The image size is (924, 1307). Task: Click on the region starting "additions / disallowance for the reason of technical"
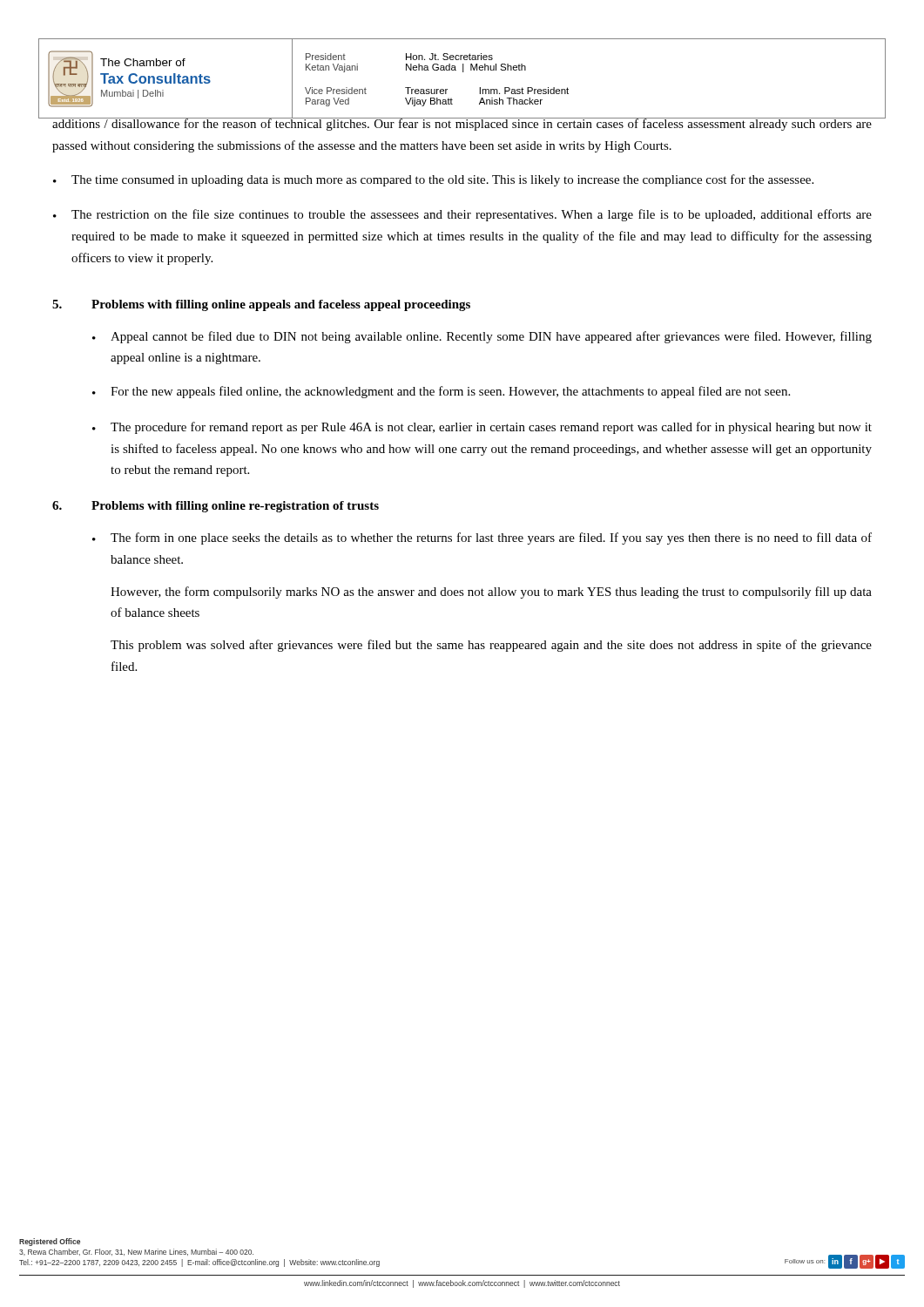coord(462,134)
